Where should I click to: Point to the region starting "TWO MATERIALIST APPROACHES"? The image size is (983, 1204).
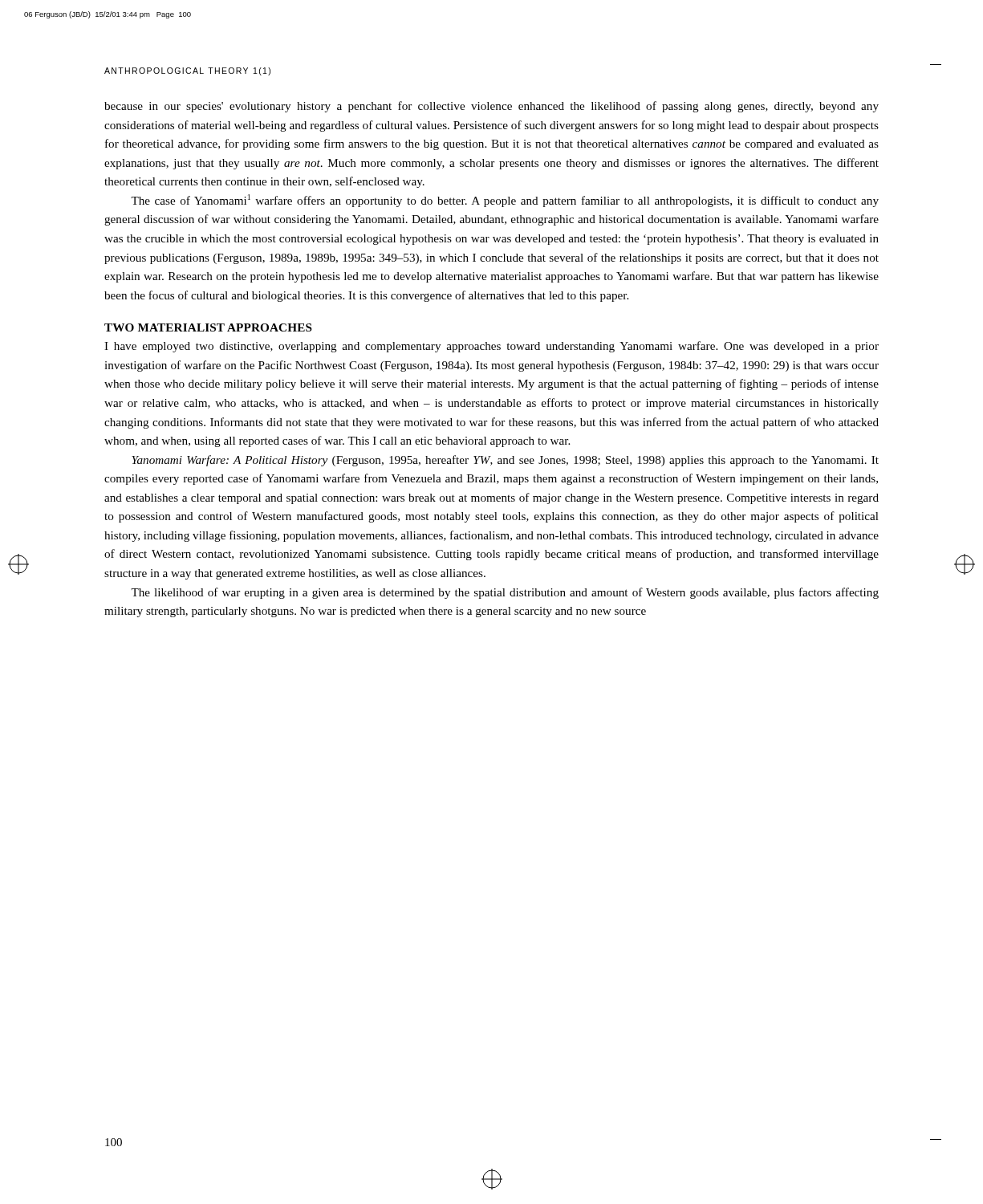click(208, 327)
